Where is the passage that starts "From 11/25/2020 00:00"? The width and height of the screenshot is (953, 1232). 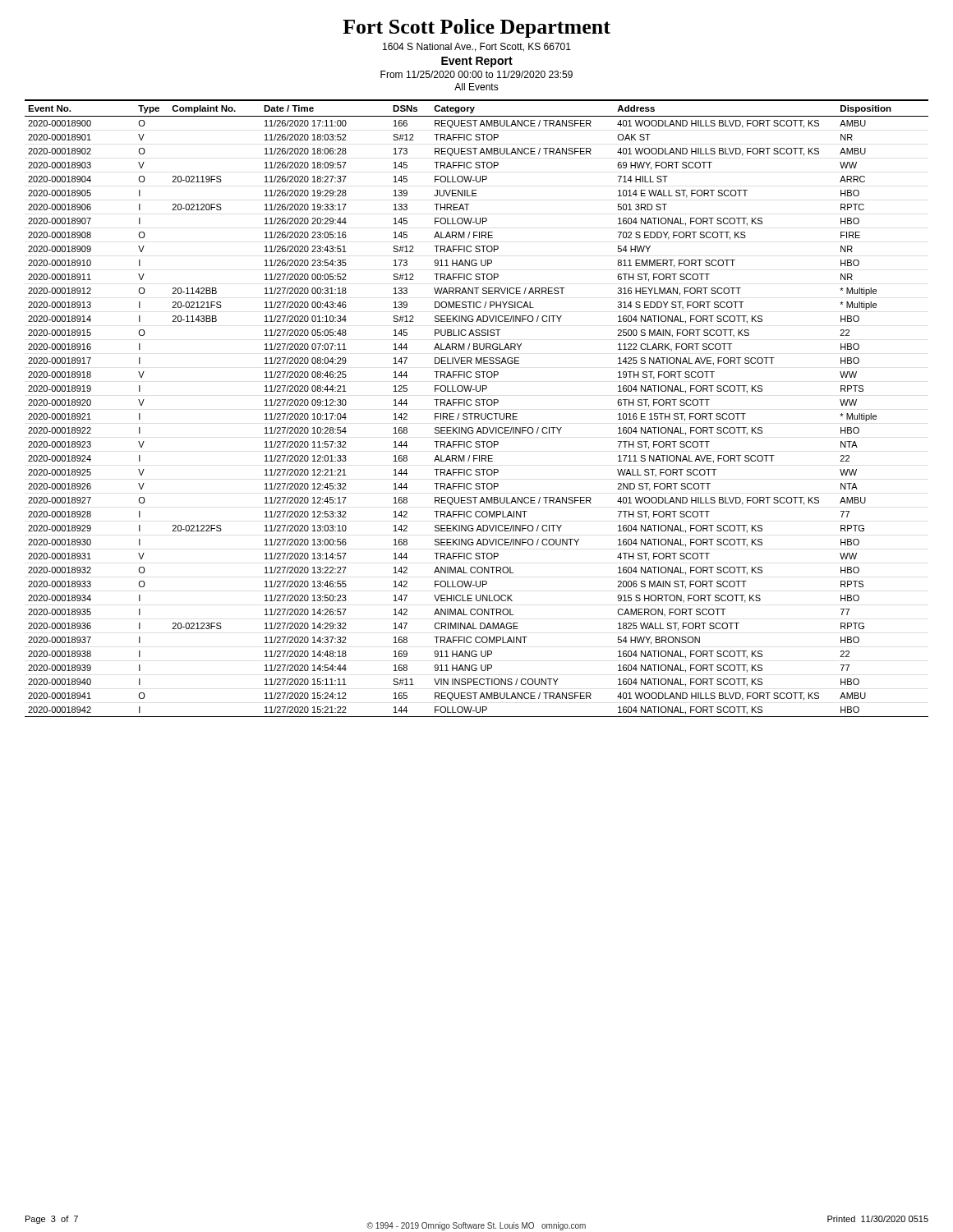[x=476, y=75]
